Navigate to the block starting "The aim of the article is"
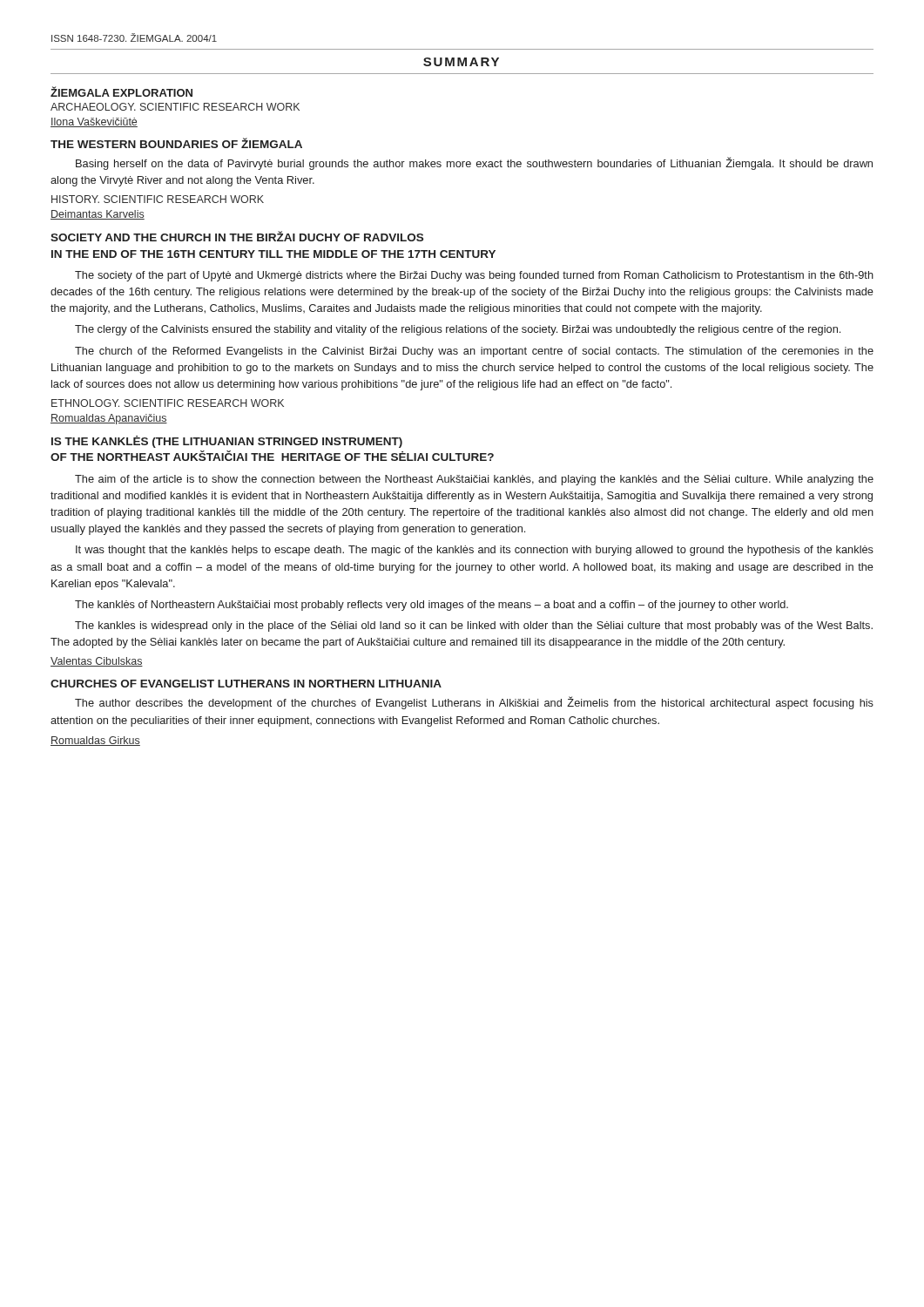This screenshot has height=1307, width=924. pos(462,560)
